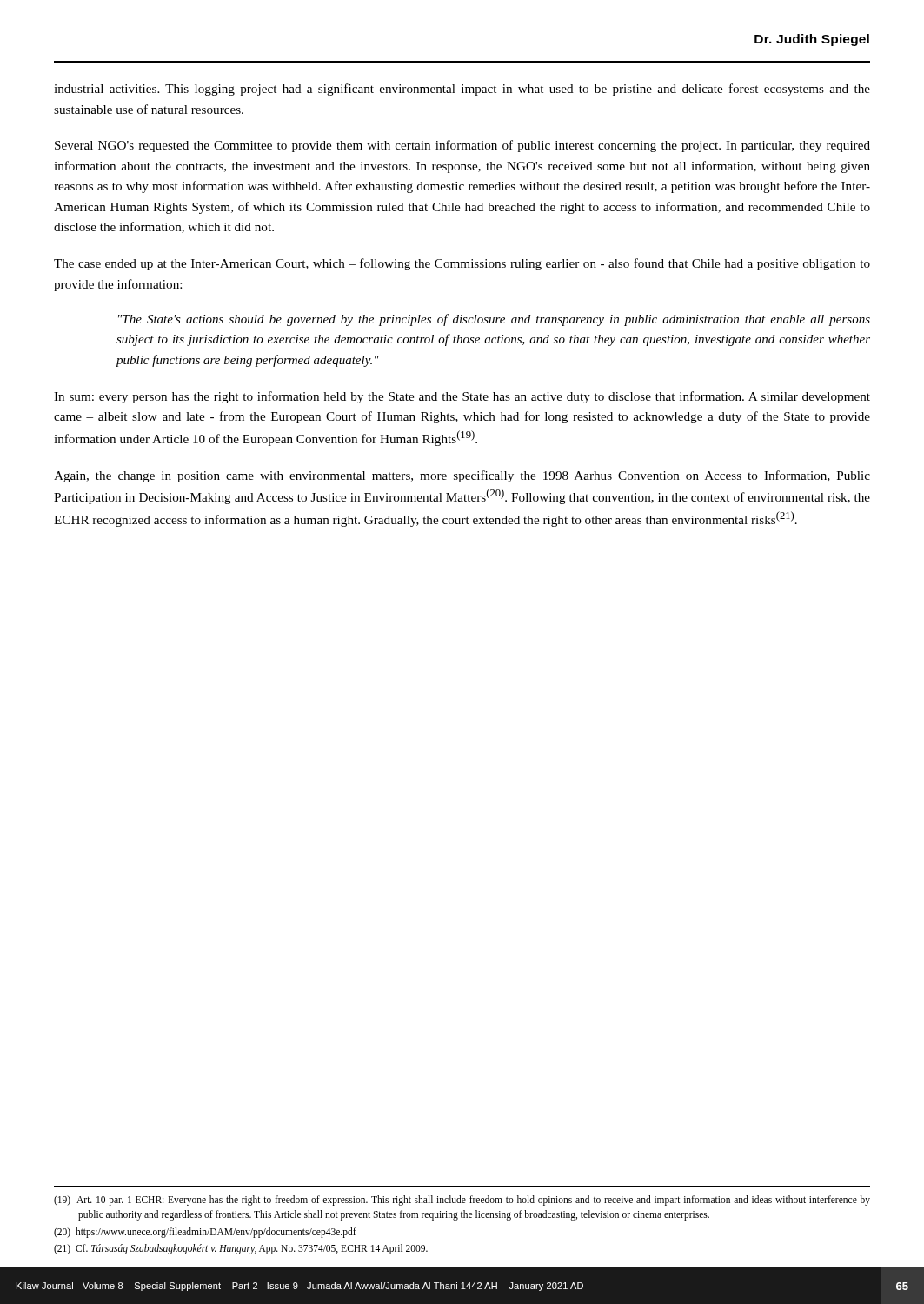This screenshot has width=924, height=1304.
Task: Find the footnote with the text "(20) https://www.unece.org/fileadmin/DAM/env/pp/documents/cep43e.pdf"
Action: tap(205, 1231)
